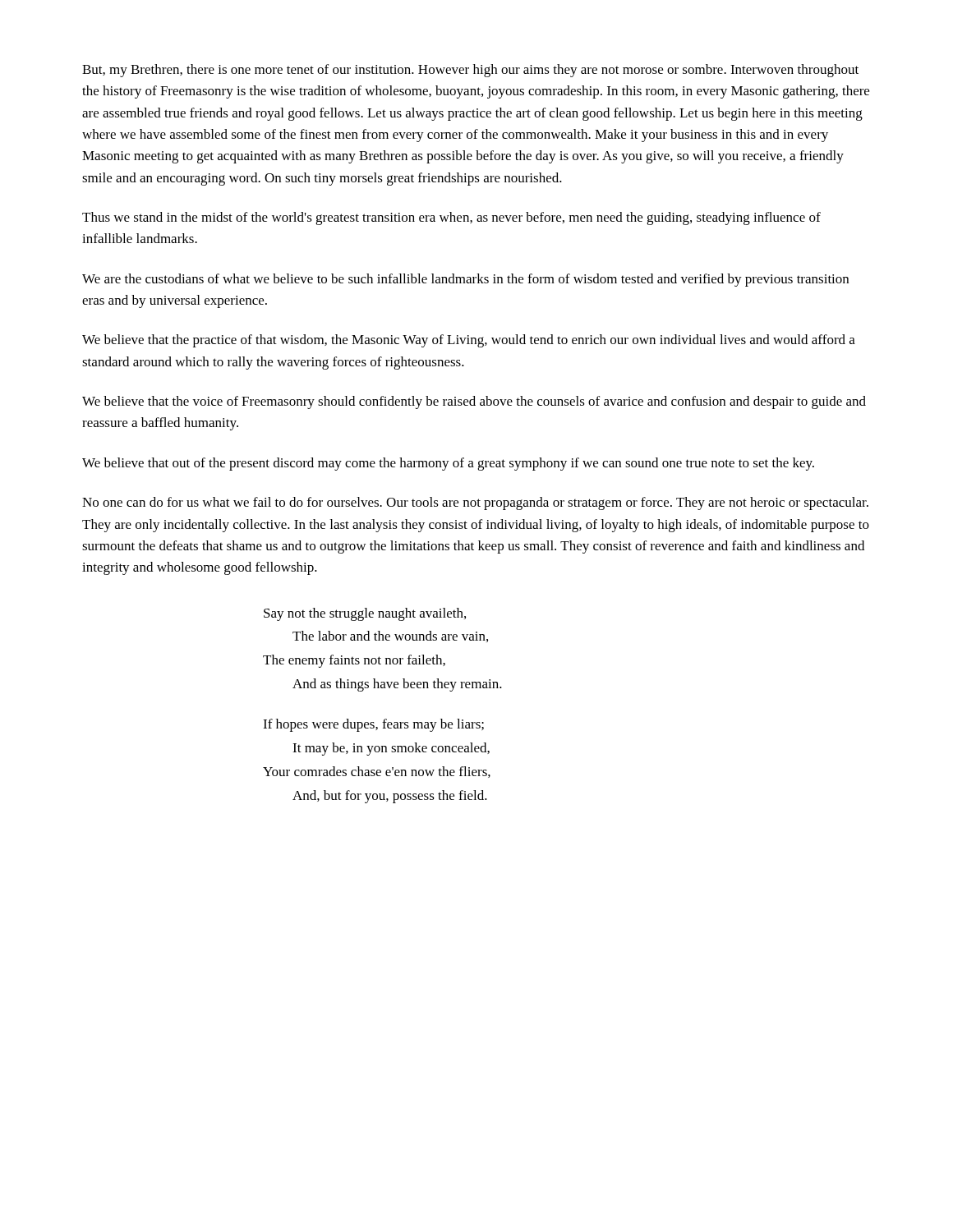Where is the passage that starts "We believe that the practice of"?

click(x=469, y=351)
